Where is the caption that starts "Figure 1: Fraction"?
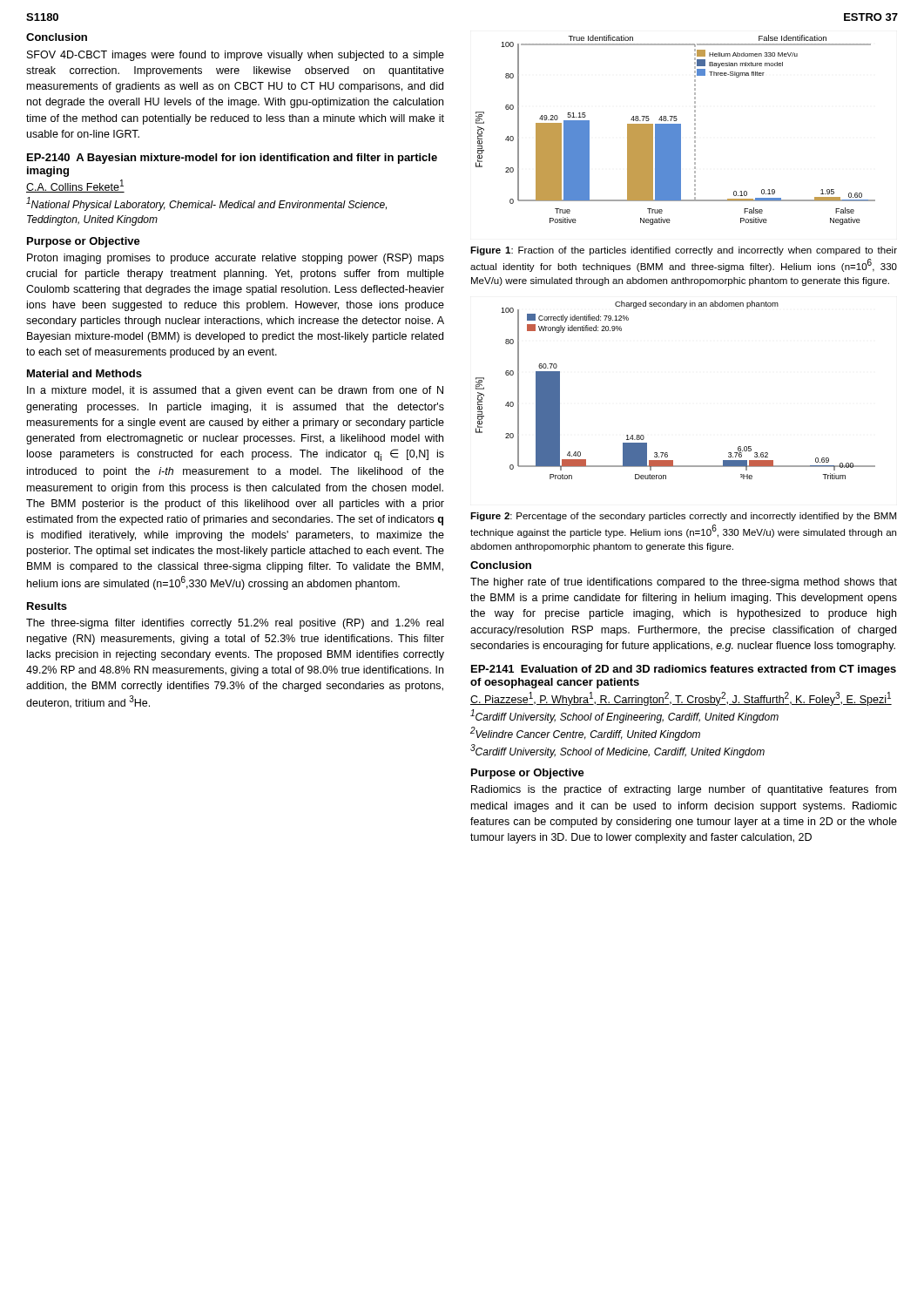Screen dimensions: 1307x924 click(684, 265)
